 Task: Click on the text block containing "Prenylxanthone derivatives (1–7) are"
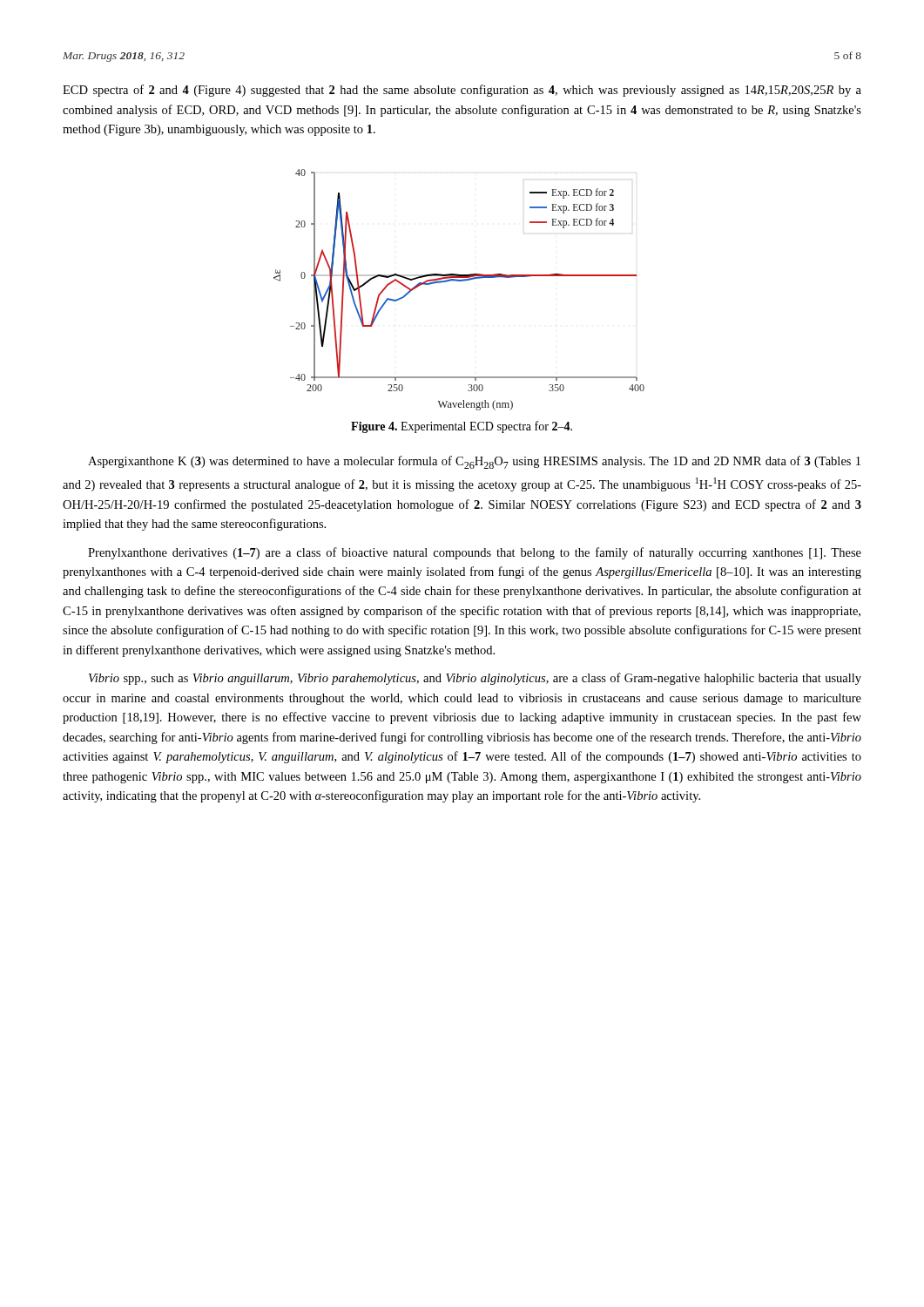click(x=462, y=601)
